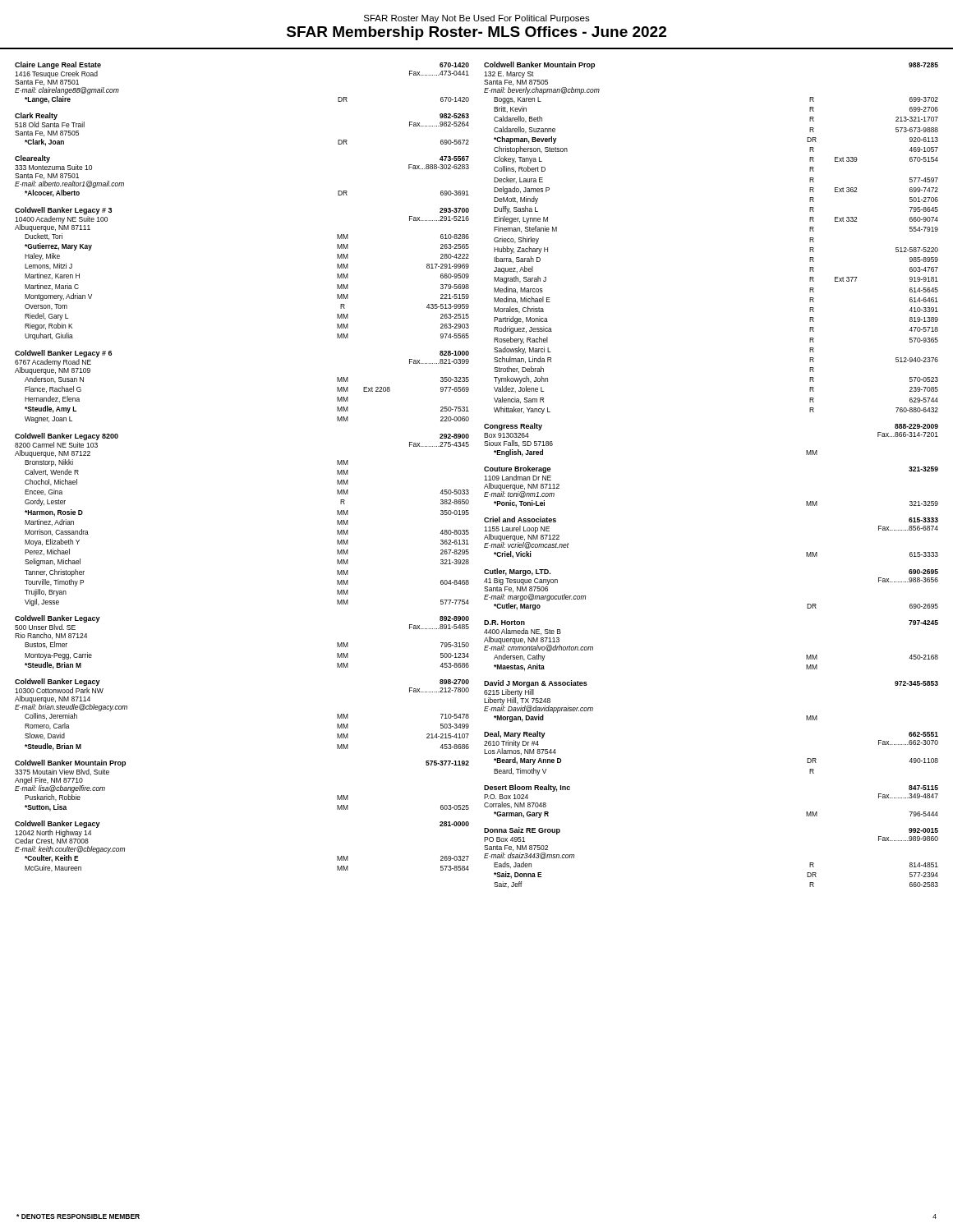Click on the text block containing "Desert Bloom Realty, Inc P.O."
953x1232 pixels.
point(529,788)
